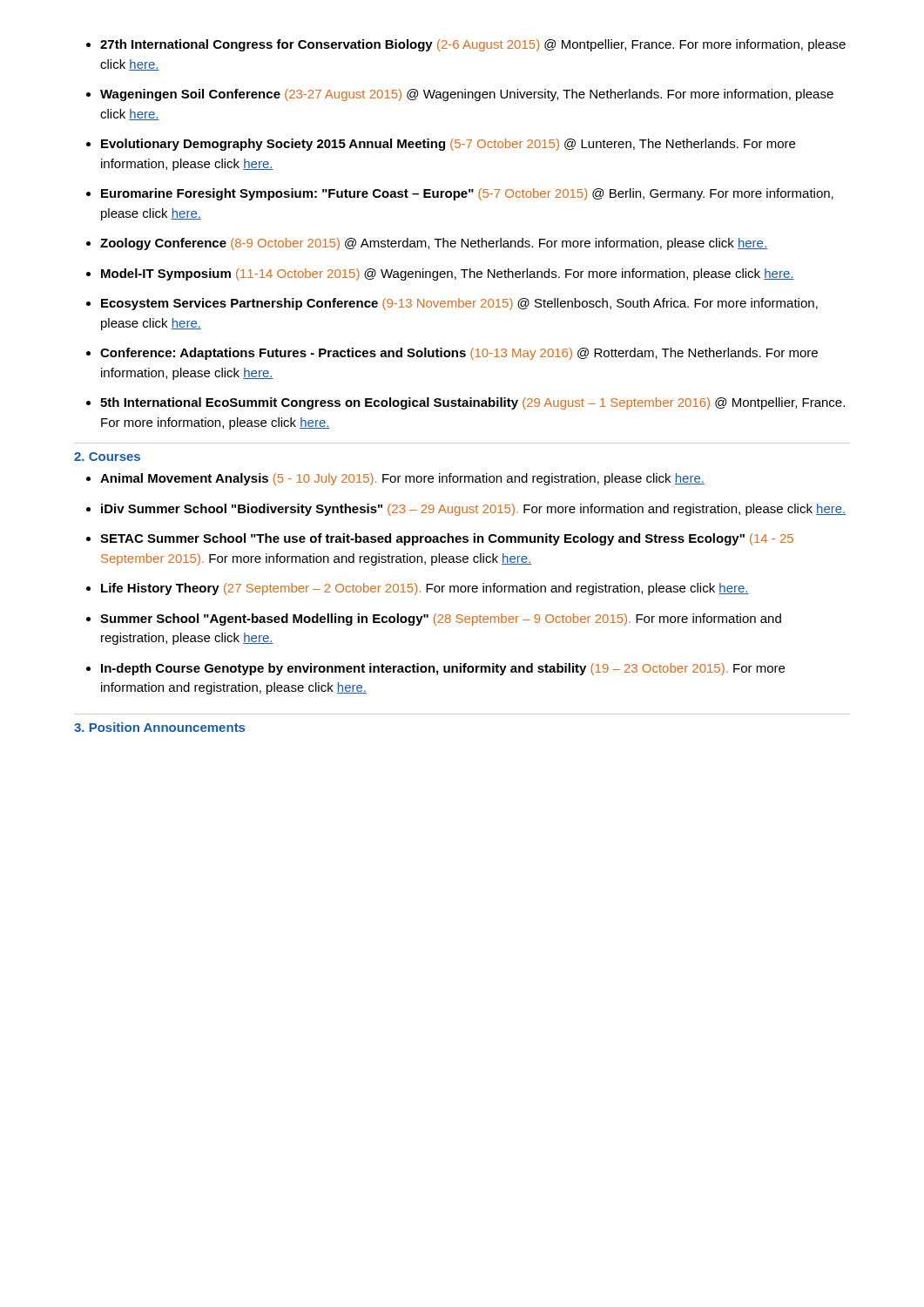Find the block on this page that starts "iDiv Summer School "Biodiversity Synthesis" (23 – 29"
Viewport: 924px width, 1307px height.
pyautogui.click(x=475, y=509)
